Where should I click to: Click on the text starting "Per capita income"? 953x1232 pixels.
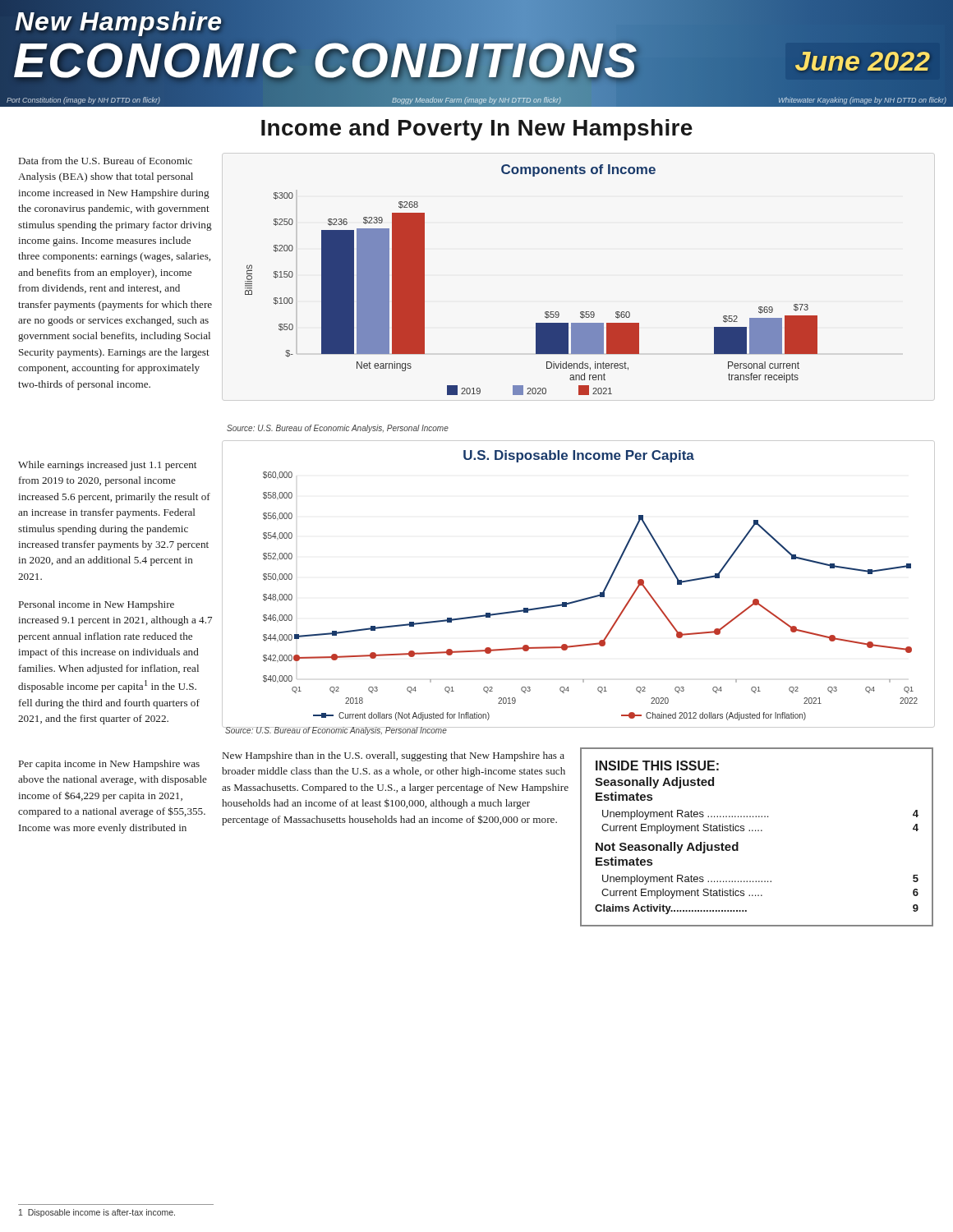coord(116,795)
